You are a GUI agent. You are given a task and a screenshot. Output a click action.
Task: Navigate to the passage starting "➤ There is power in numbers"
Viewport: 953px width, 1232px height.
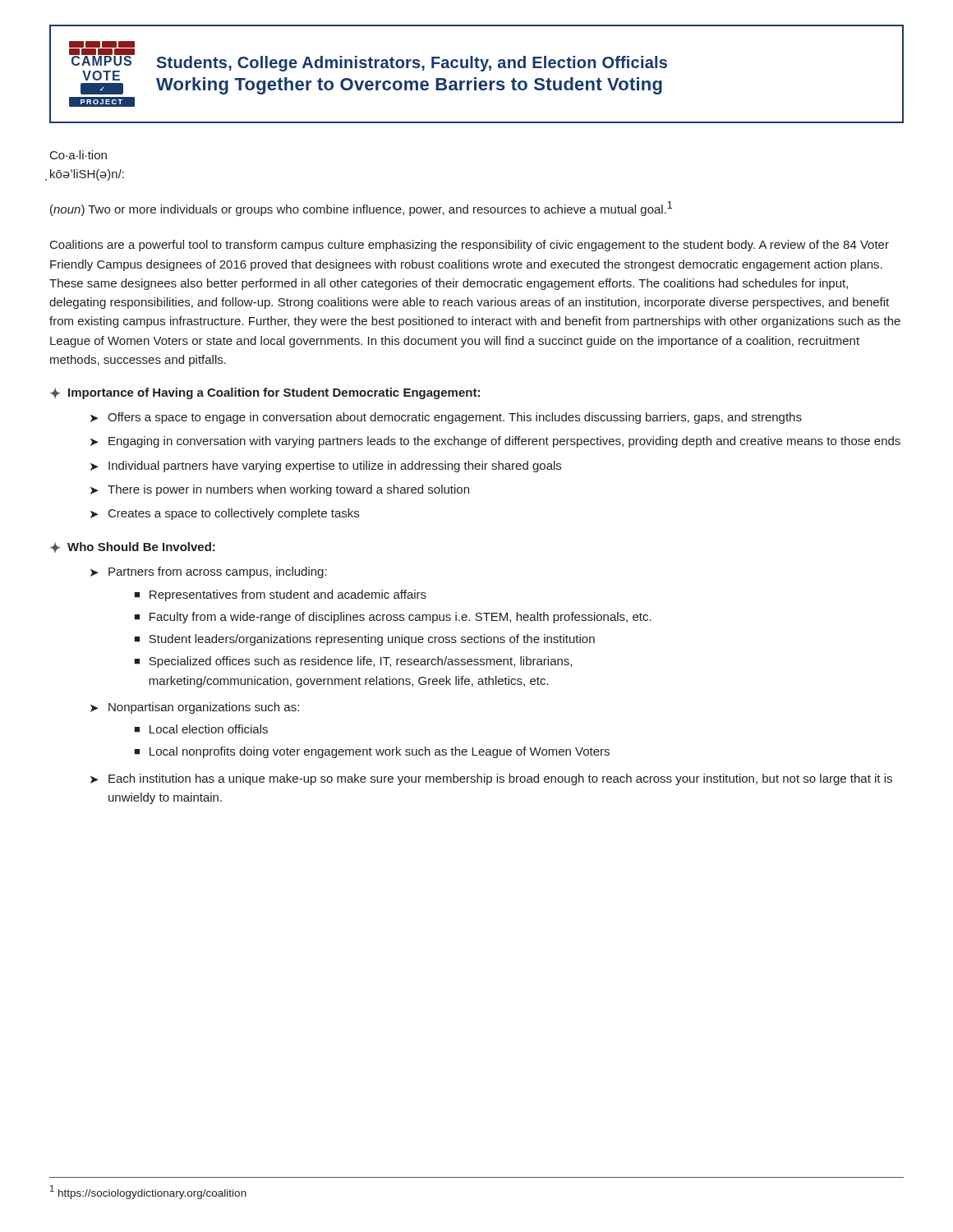point(280,490)
